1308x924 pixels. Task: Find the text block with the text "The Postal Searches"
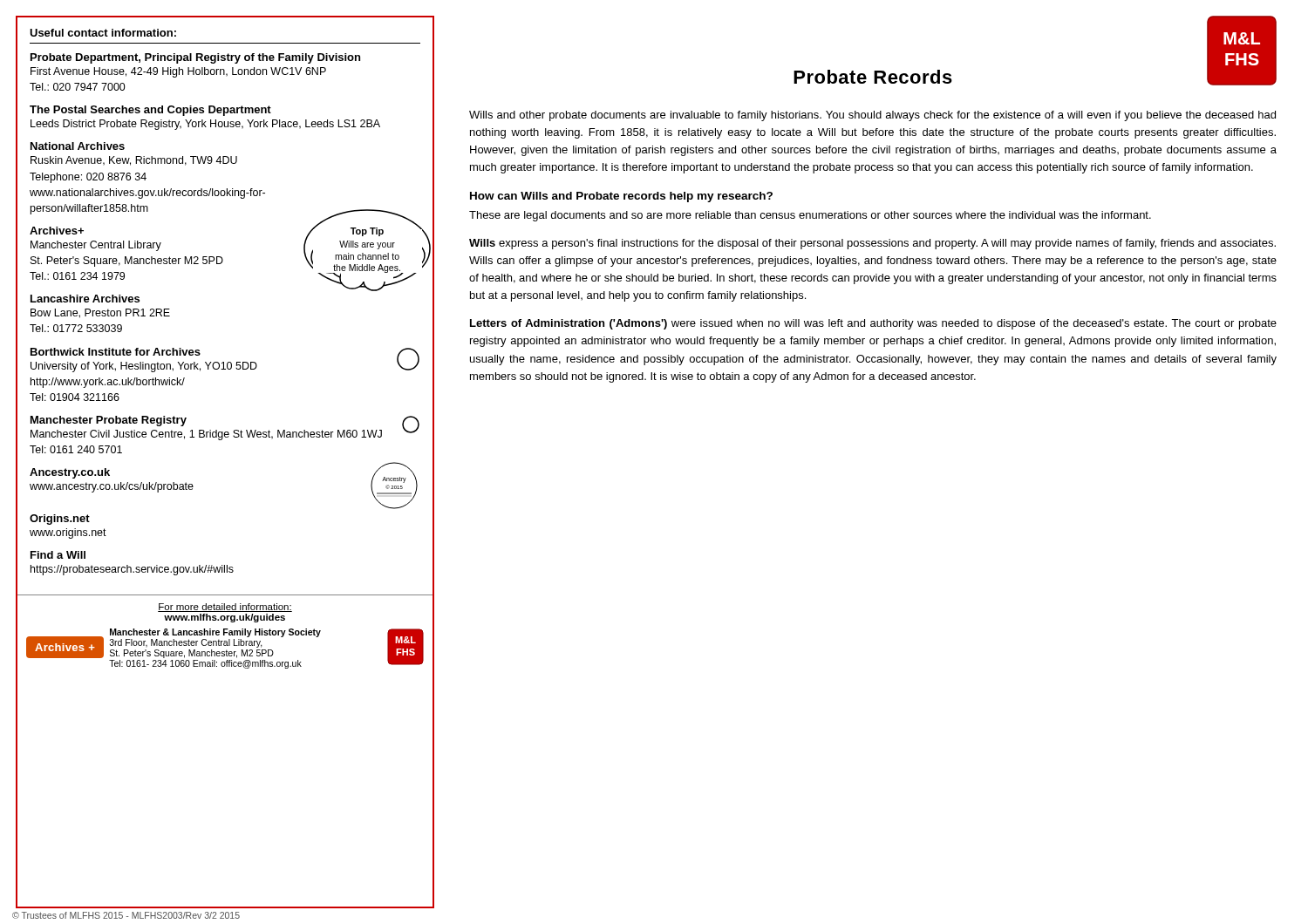225,118
